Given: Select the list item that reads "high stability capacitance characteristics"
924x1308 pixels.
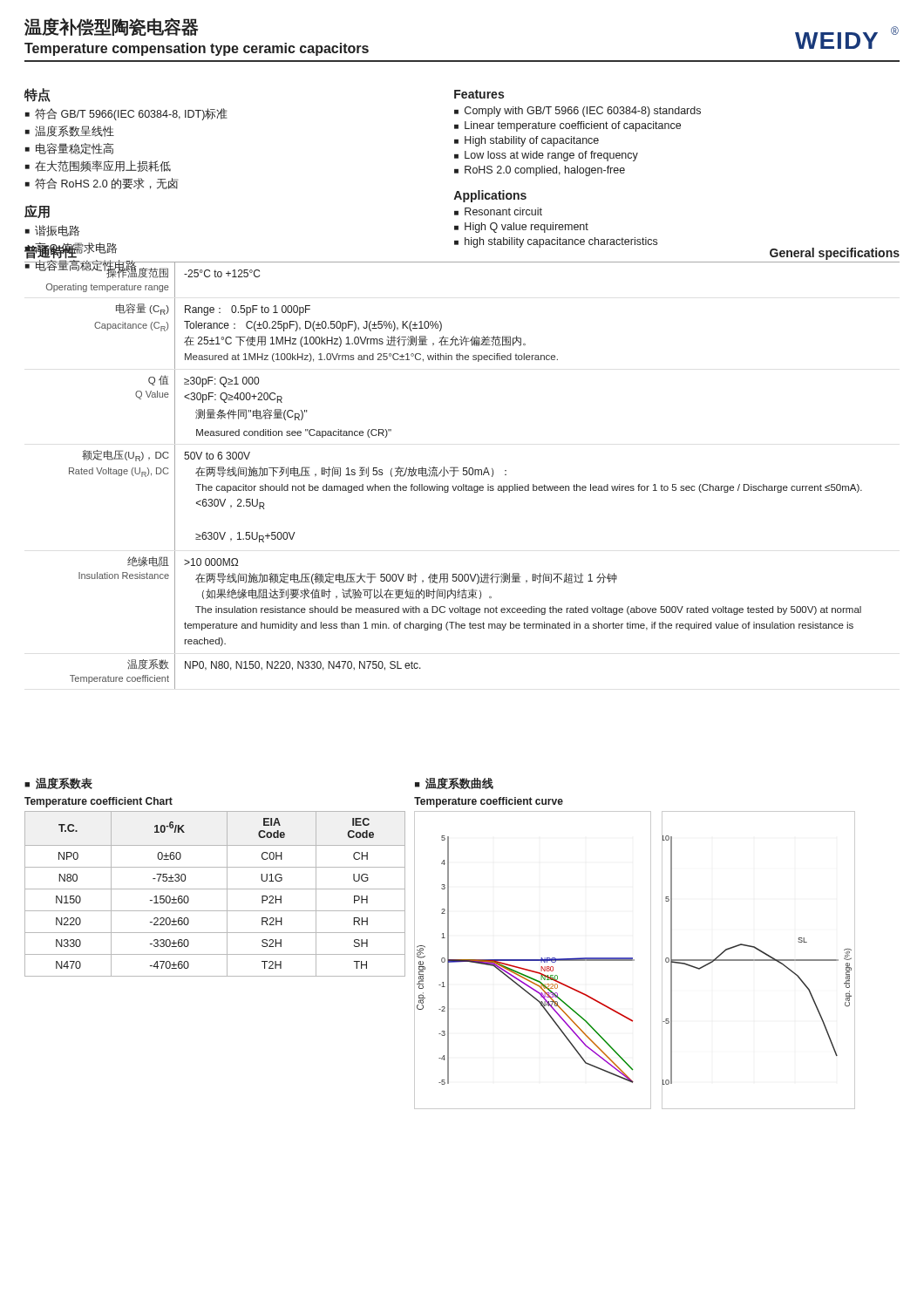Looking at the screenshot, I should [x=561, y=242].
